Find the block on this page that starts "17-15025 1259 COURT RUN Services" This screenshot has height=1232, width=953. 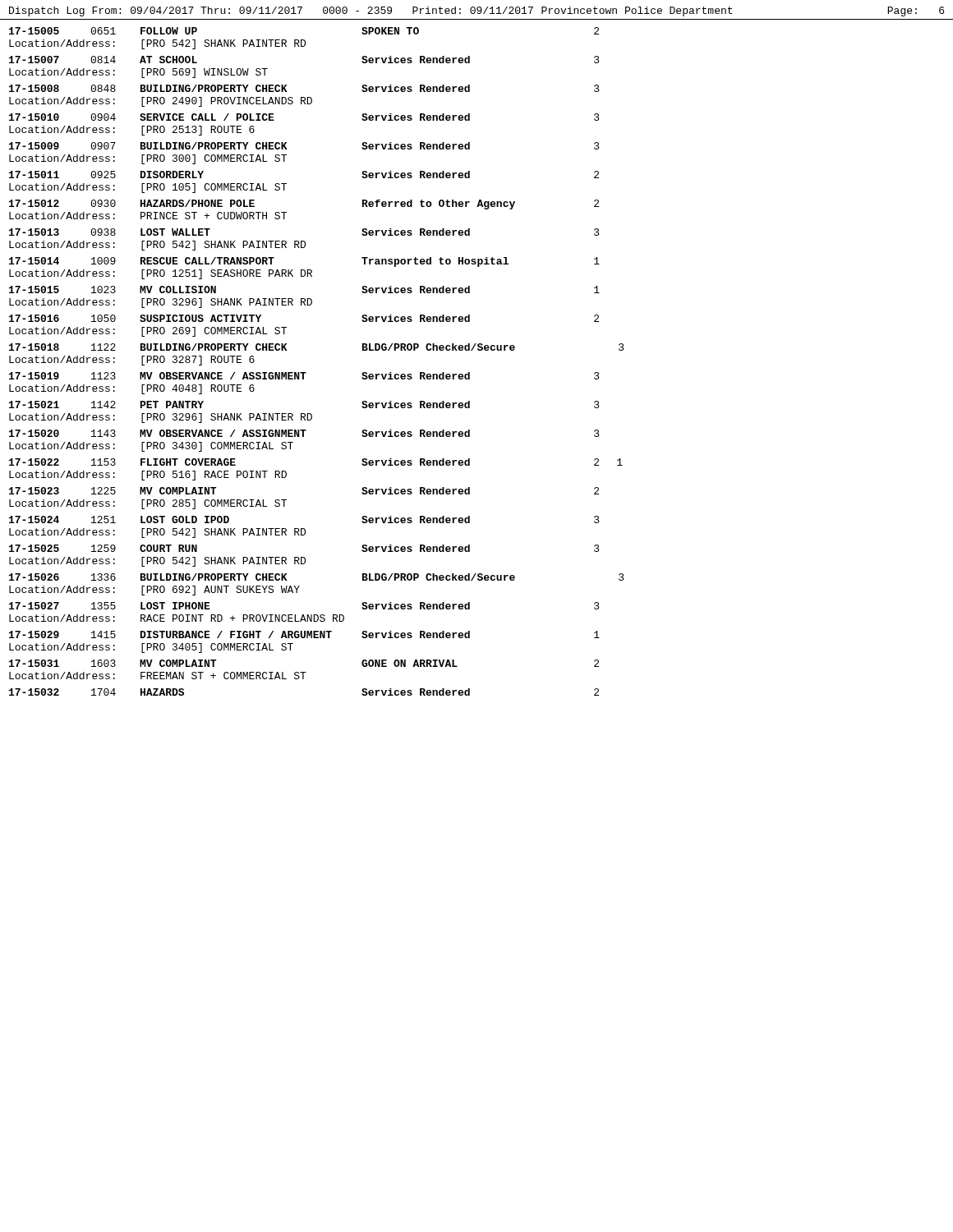[476, 555]
